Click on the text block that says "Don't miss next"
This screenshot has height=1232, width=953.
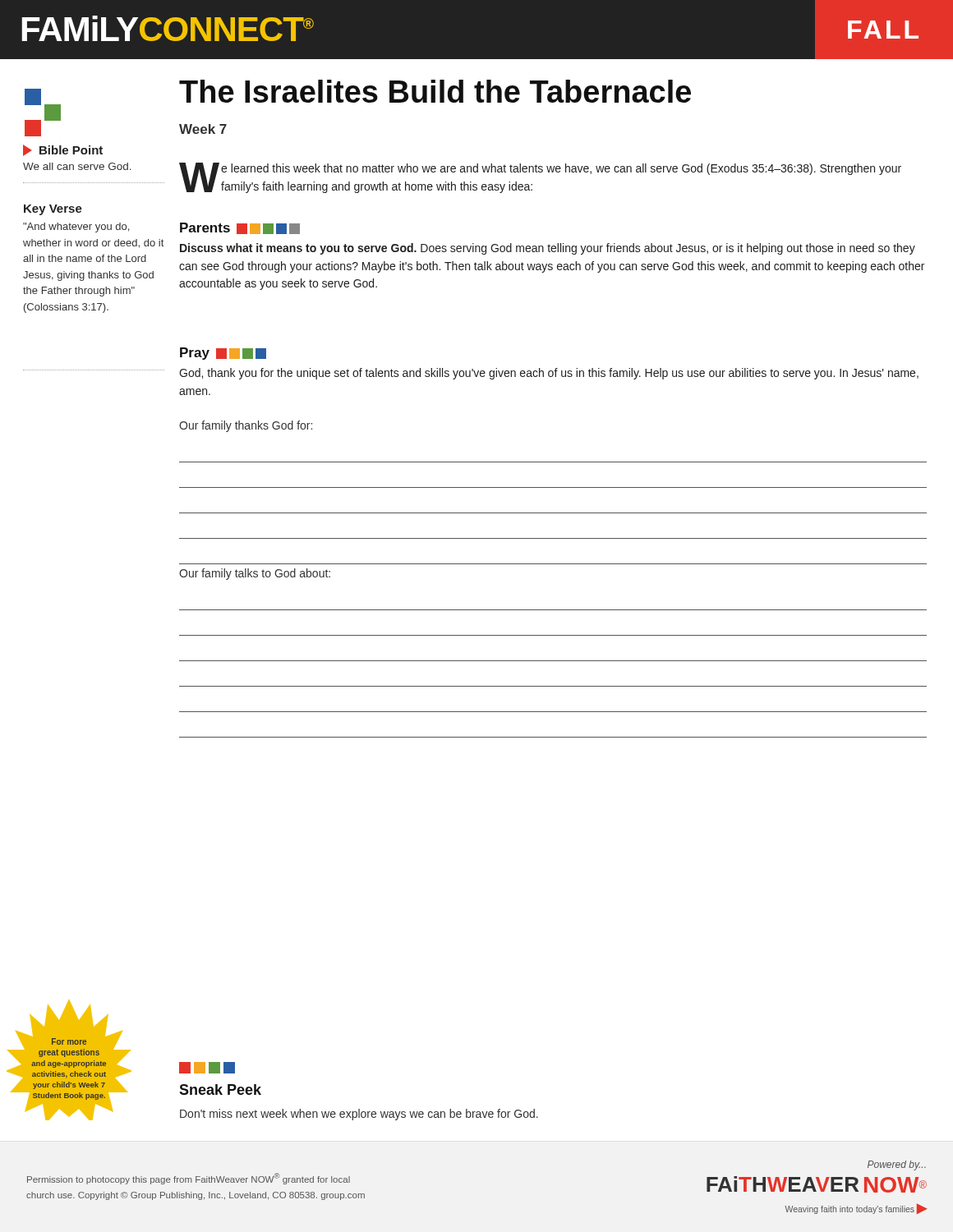(x=359, y=1114)
